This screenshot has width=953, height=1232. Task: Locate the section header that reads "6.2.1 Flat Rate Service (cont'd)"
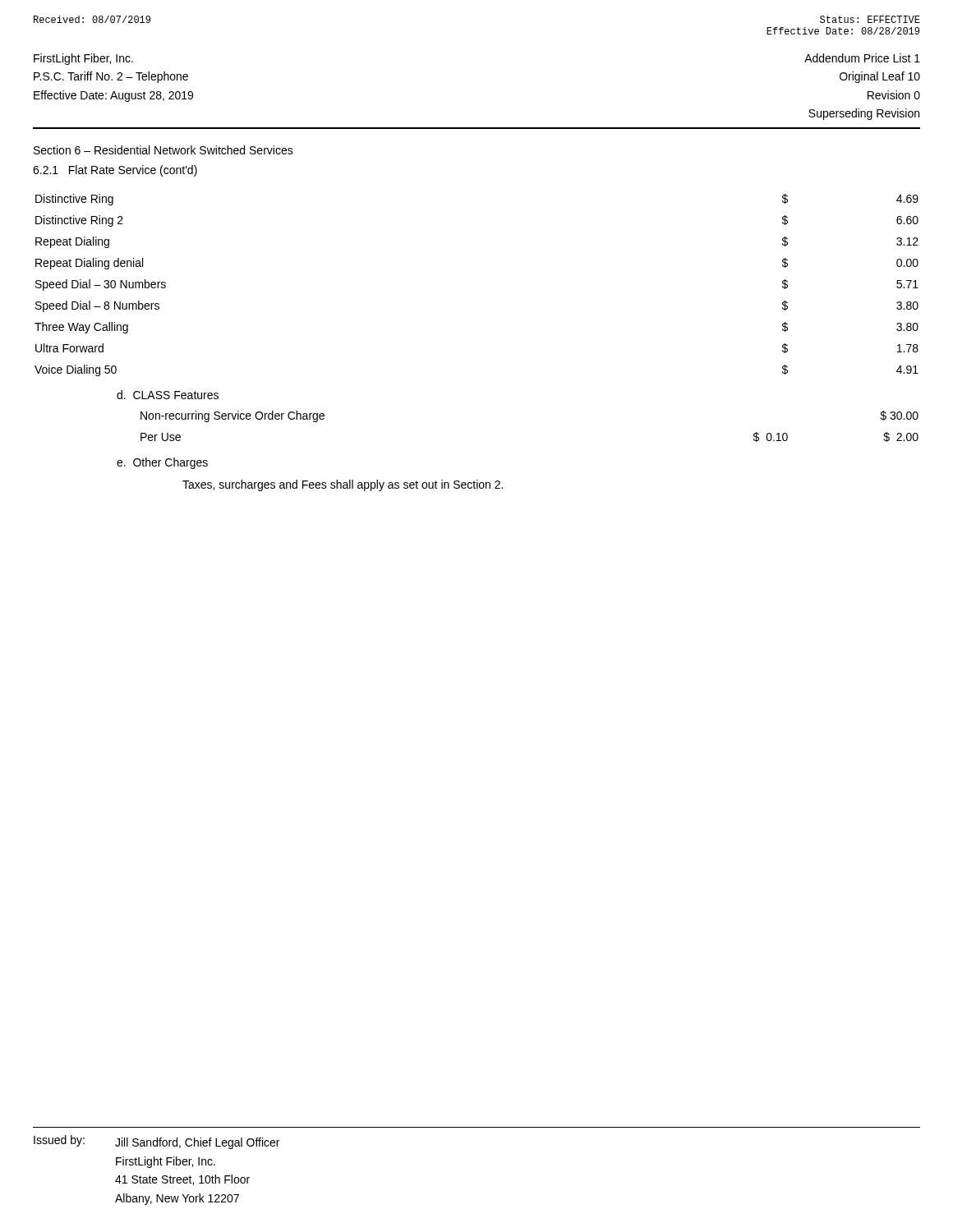click(115, 170)
